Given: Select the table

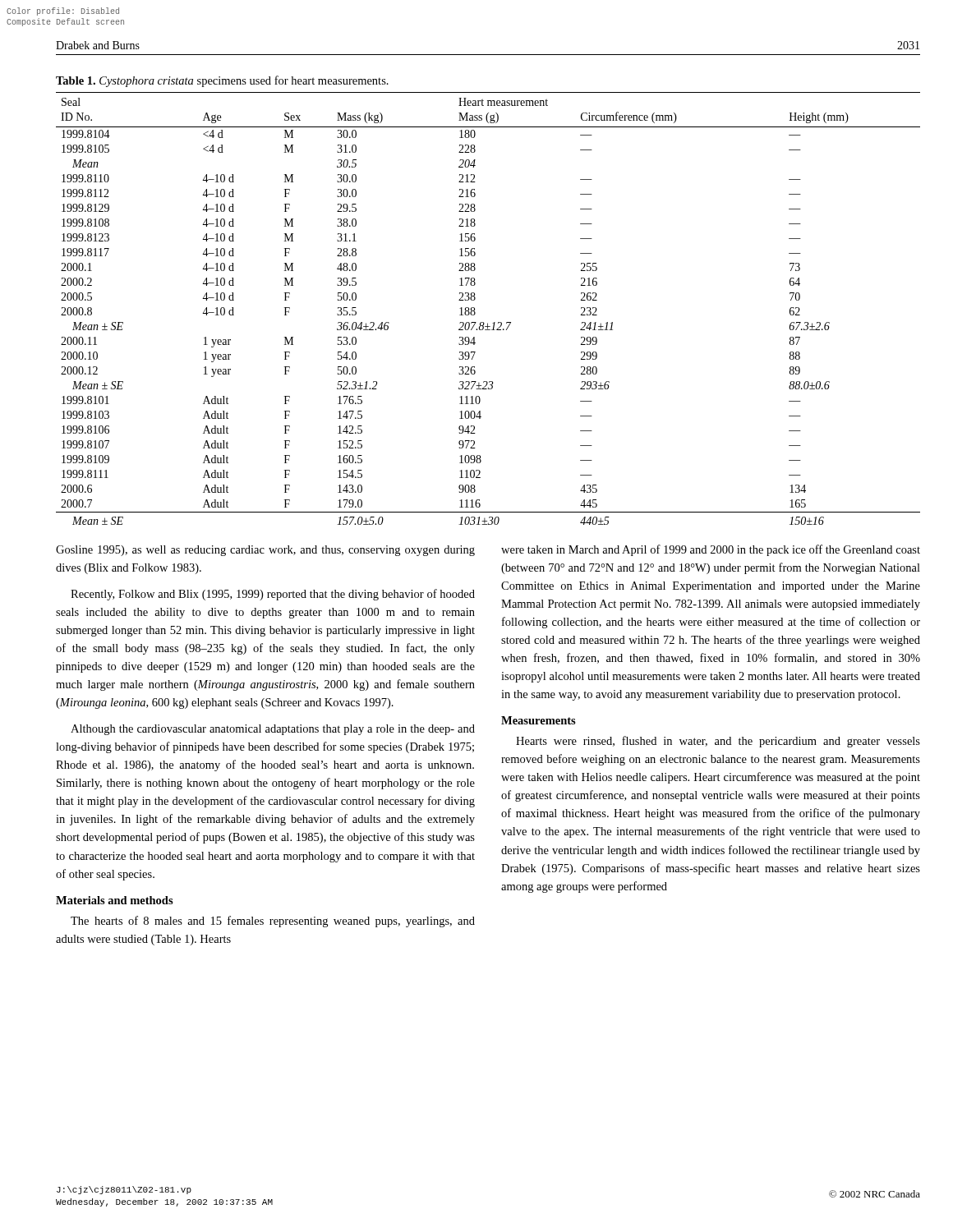Looking at the screenshot, I should tap(488, 310).
